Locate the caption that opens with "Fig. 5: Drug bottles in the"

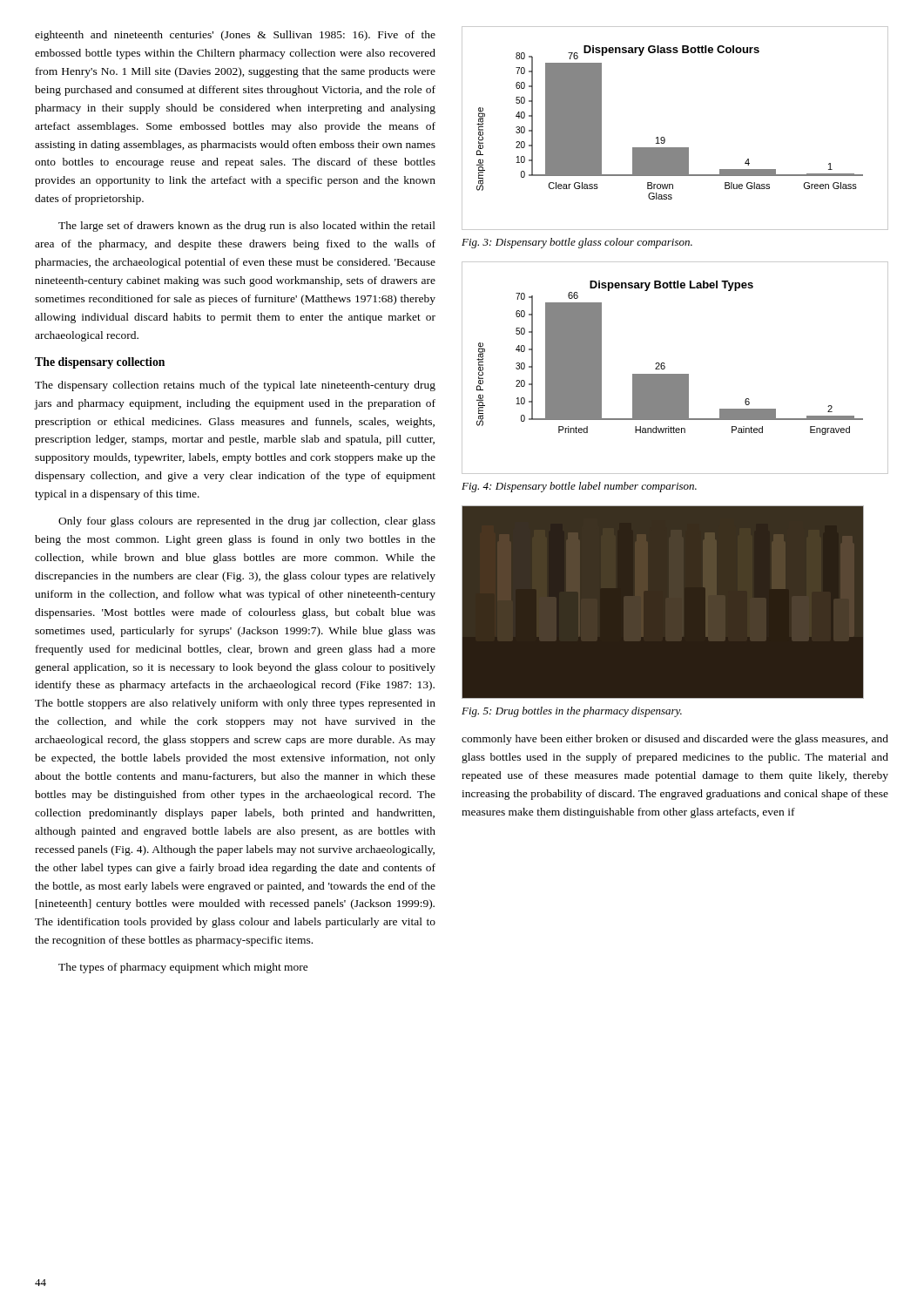click(x=572, y=711)
